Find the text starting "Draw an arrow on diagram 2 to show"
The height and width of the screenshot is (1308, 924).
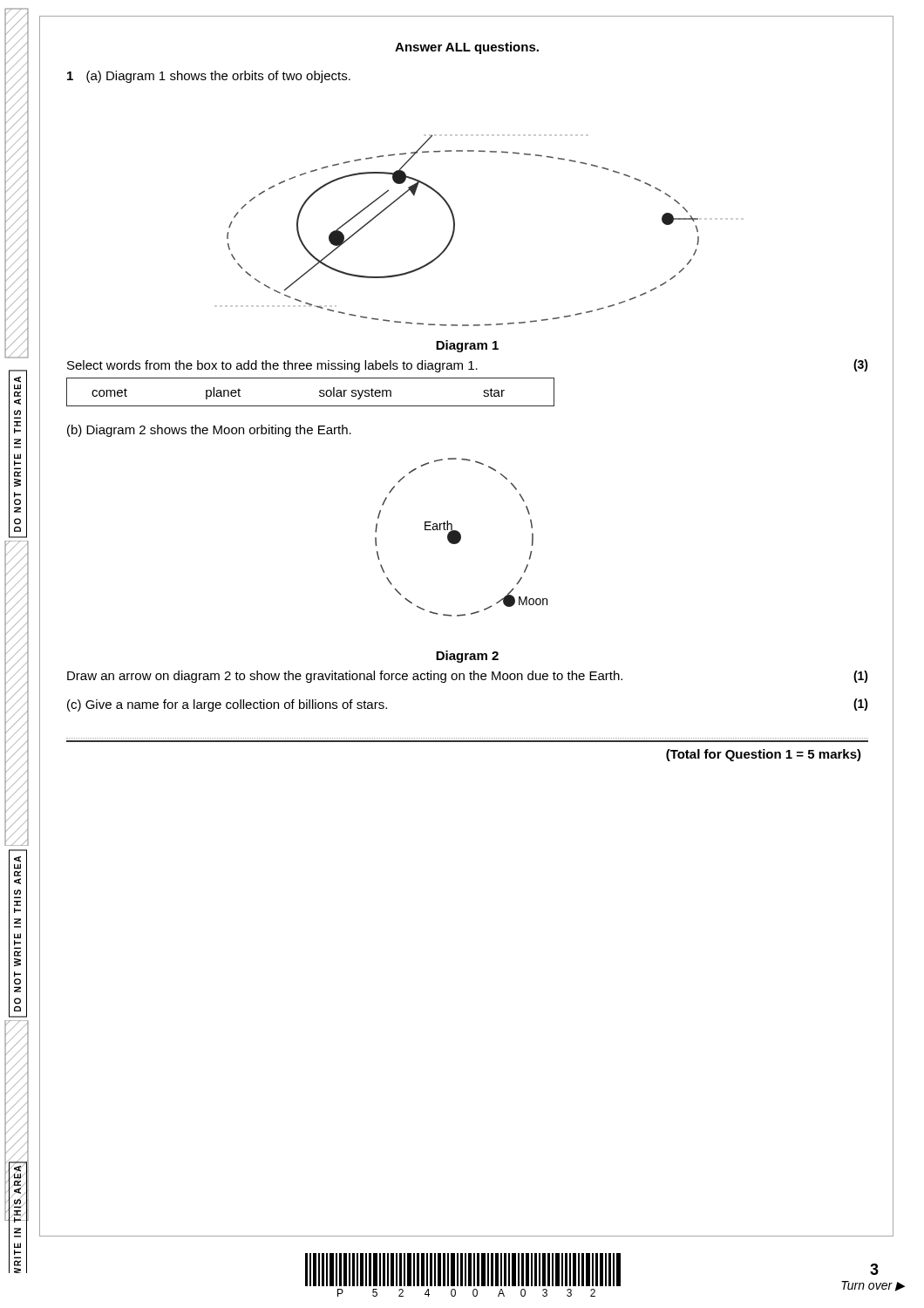pos(345,675)
